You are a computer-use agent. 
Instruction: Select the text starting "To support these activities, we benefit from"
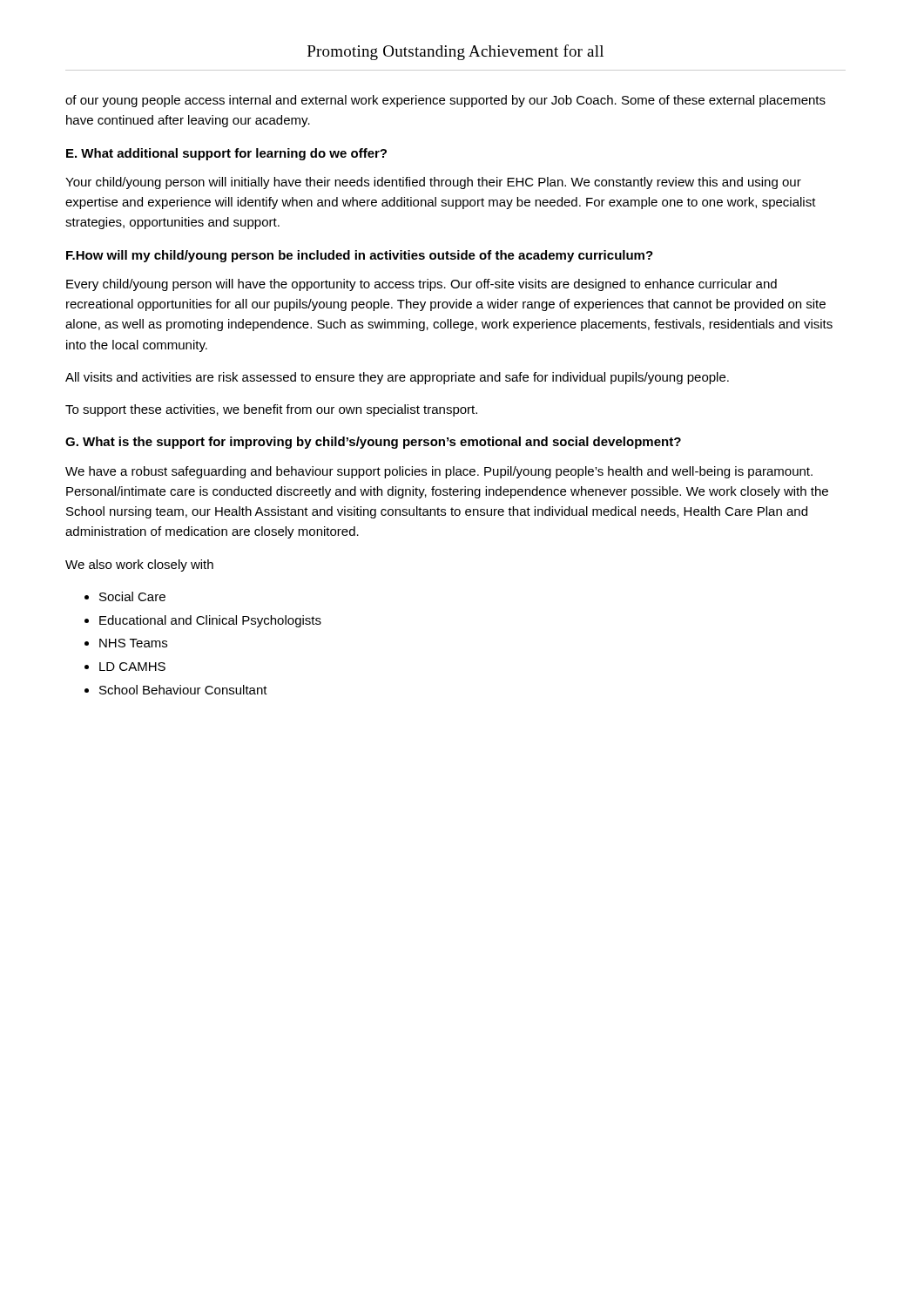272,409
